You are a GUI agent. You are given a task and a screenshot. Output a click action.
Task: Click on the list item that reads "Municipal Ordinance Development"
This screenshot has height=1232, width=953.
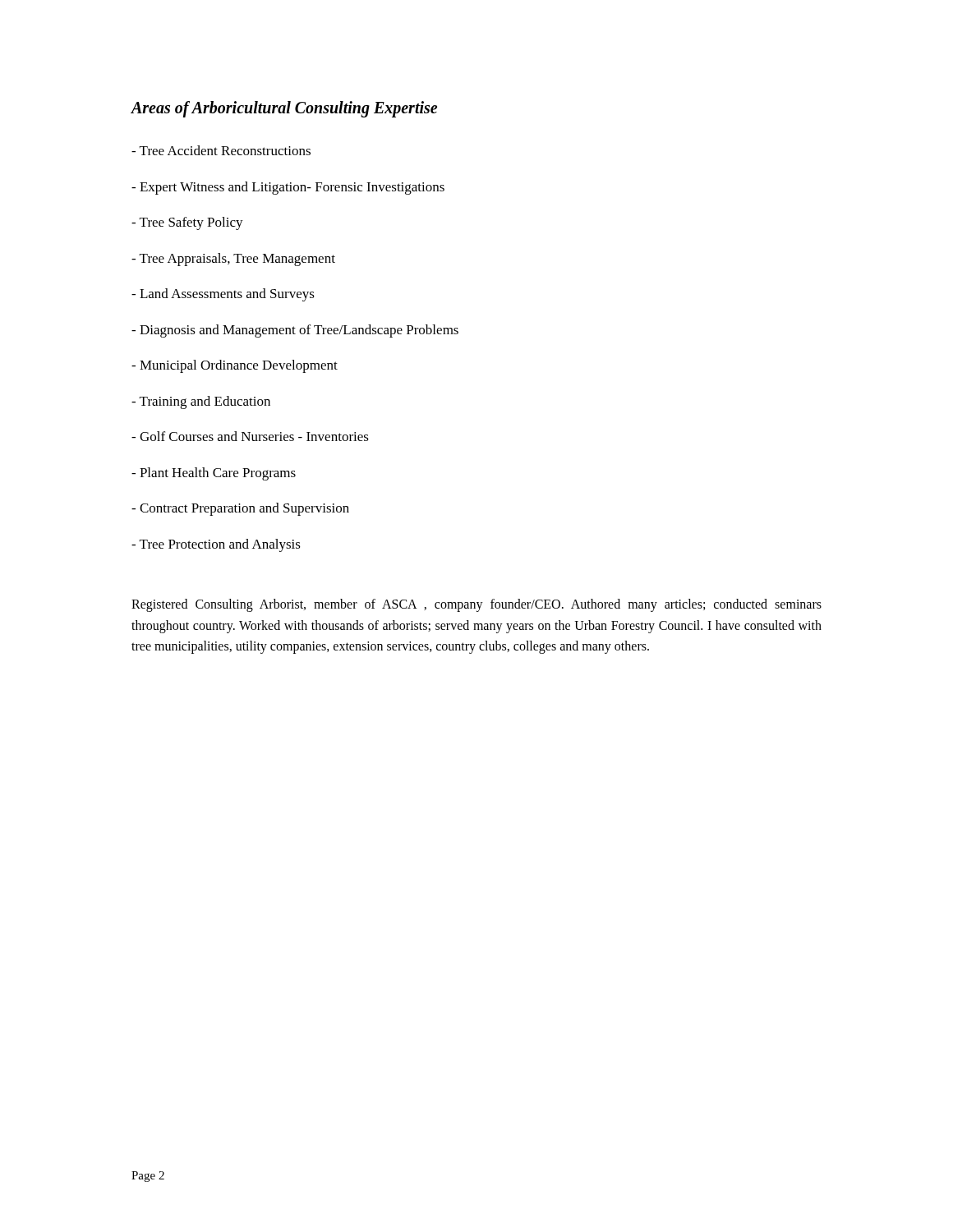click(x=234, y=365)
